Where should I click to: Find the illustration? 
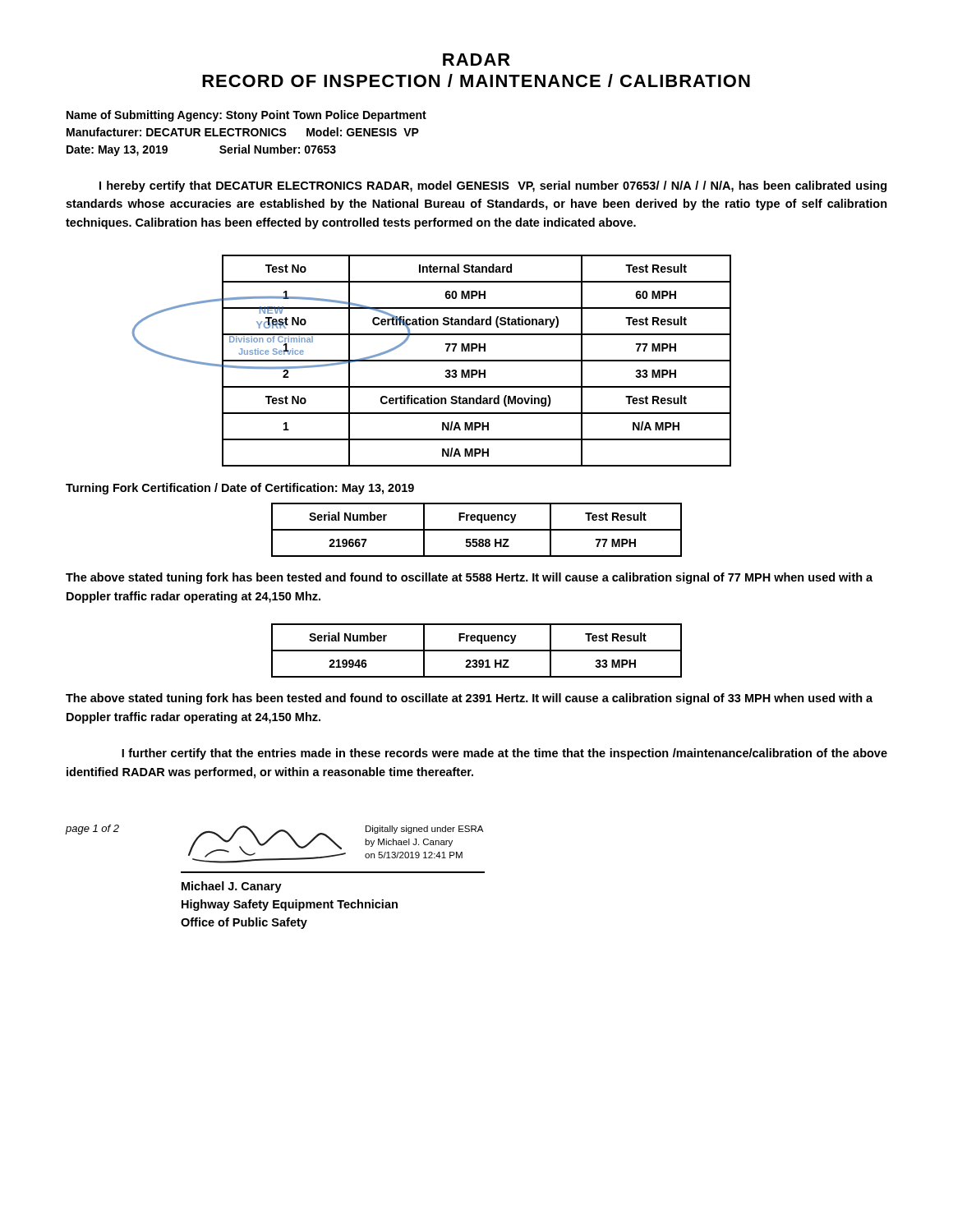(534, 842)
